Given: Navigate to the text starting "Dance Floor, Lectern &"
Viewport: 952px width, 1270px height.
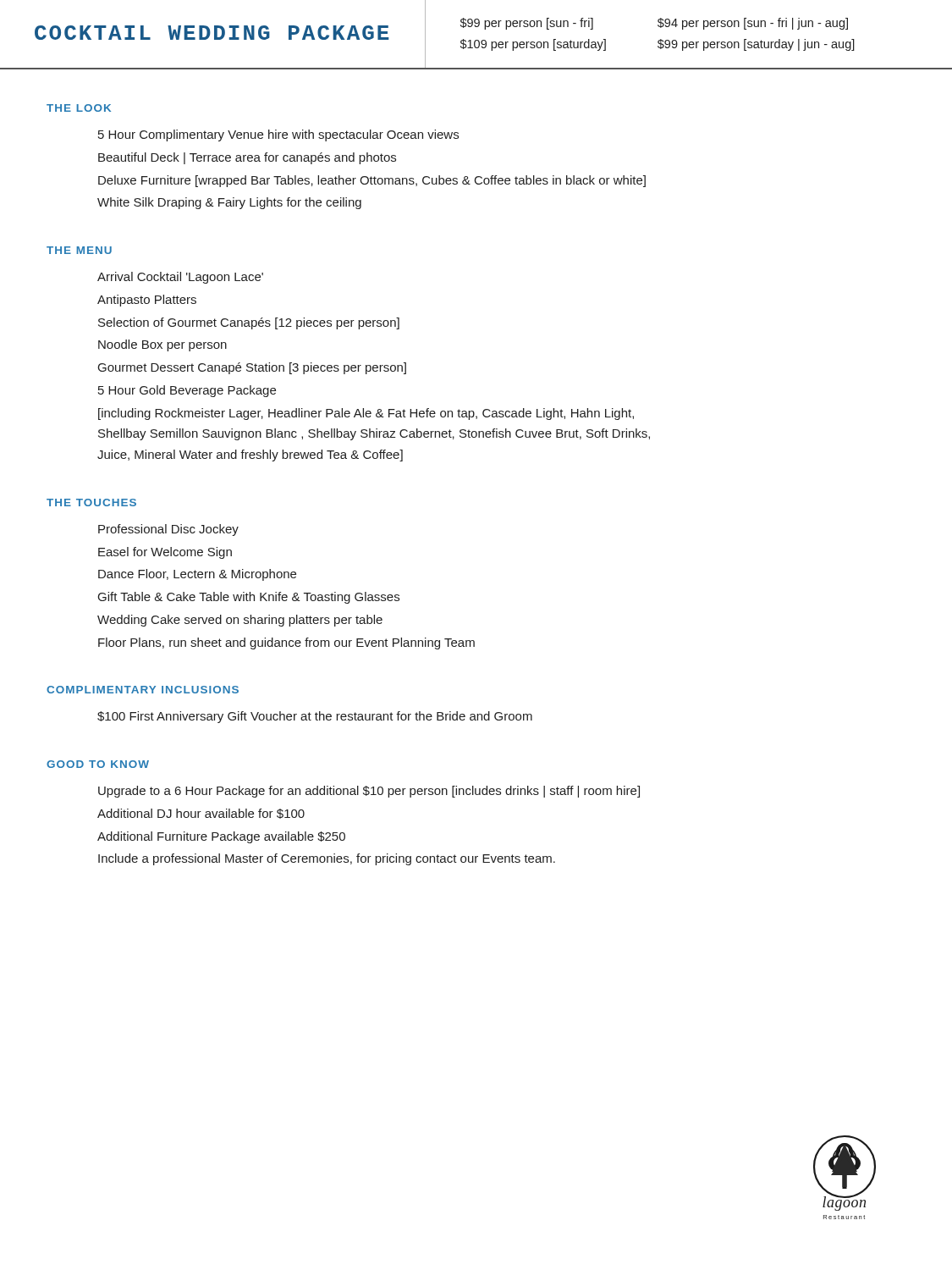Looking at the screenshot, I should point(197,574).
